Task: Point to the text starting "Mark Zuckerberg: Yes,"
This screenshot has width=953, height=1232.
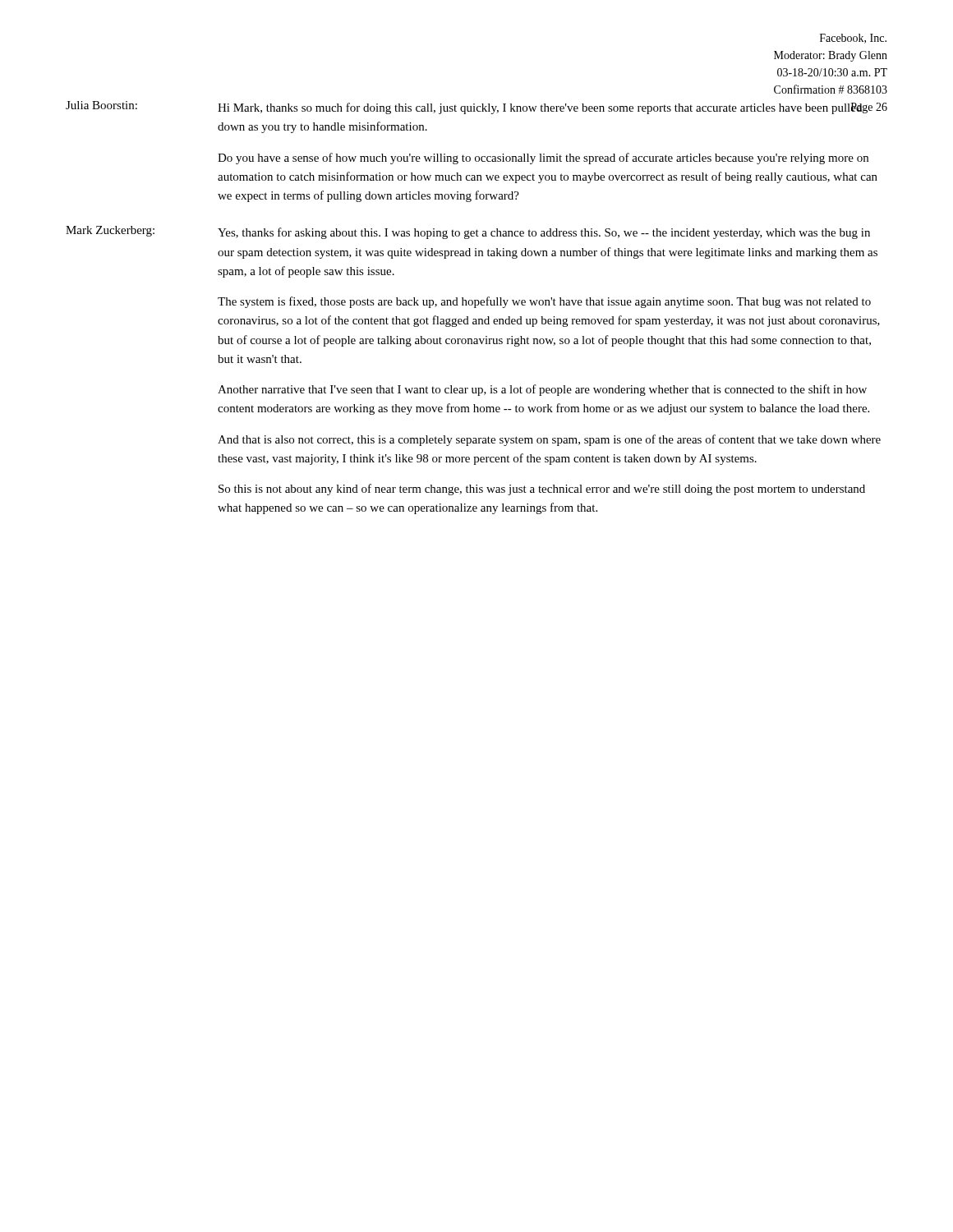Action: (468, 232)
